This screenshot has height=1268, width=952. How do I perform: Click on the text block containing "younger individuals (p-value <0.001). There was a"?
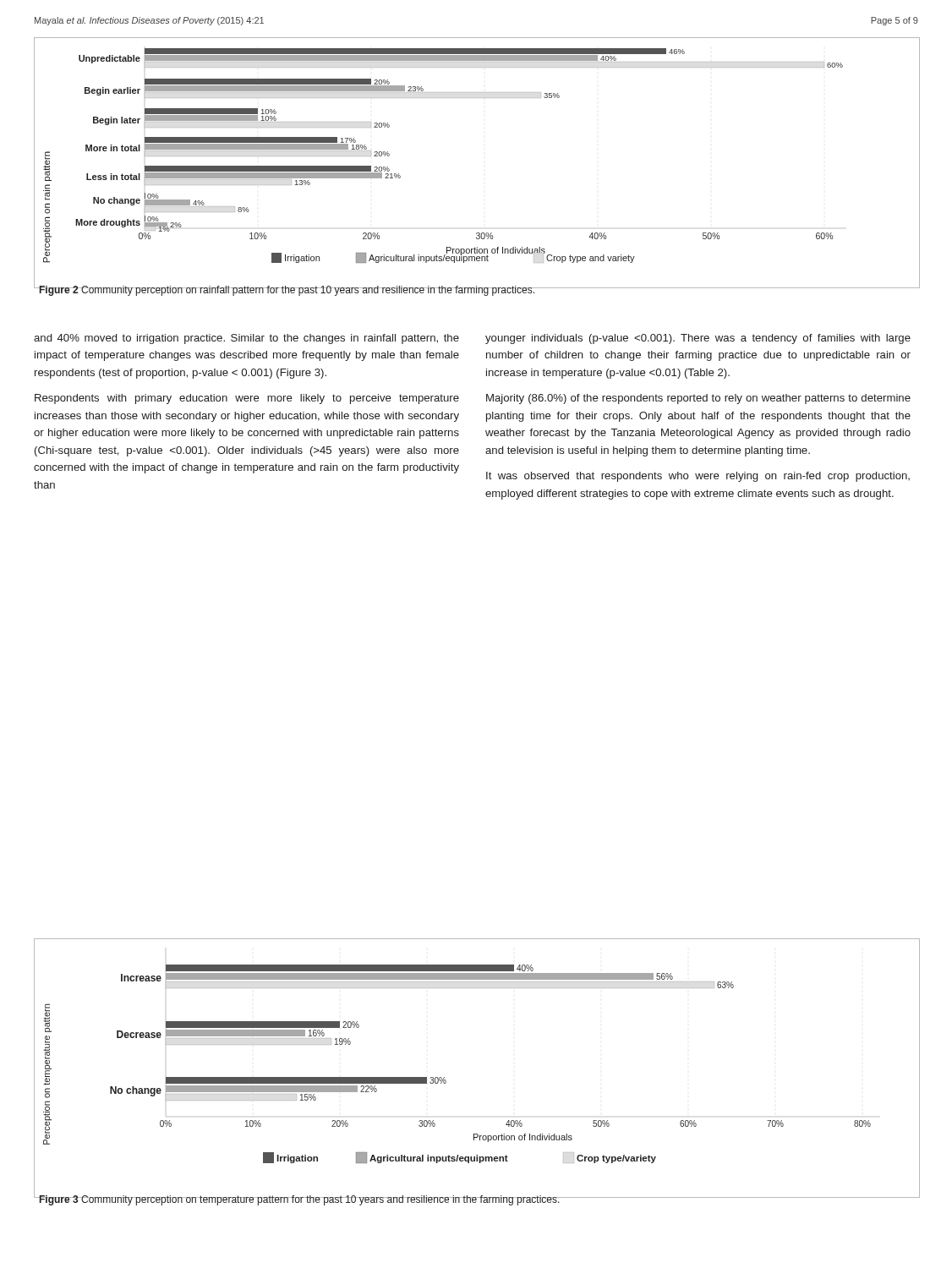tap(698, 416)
